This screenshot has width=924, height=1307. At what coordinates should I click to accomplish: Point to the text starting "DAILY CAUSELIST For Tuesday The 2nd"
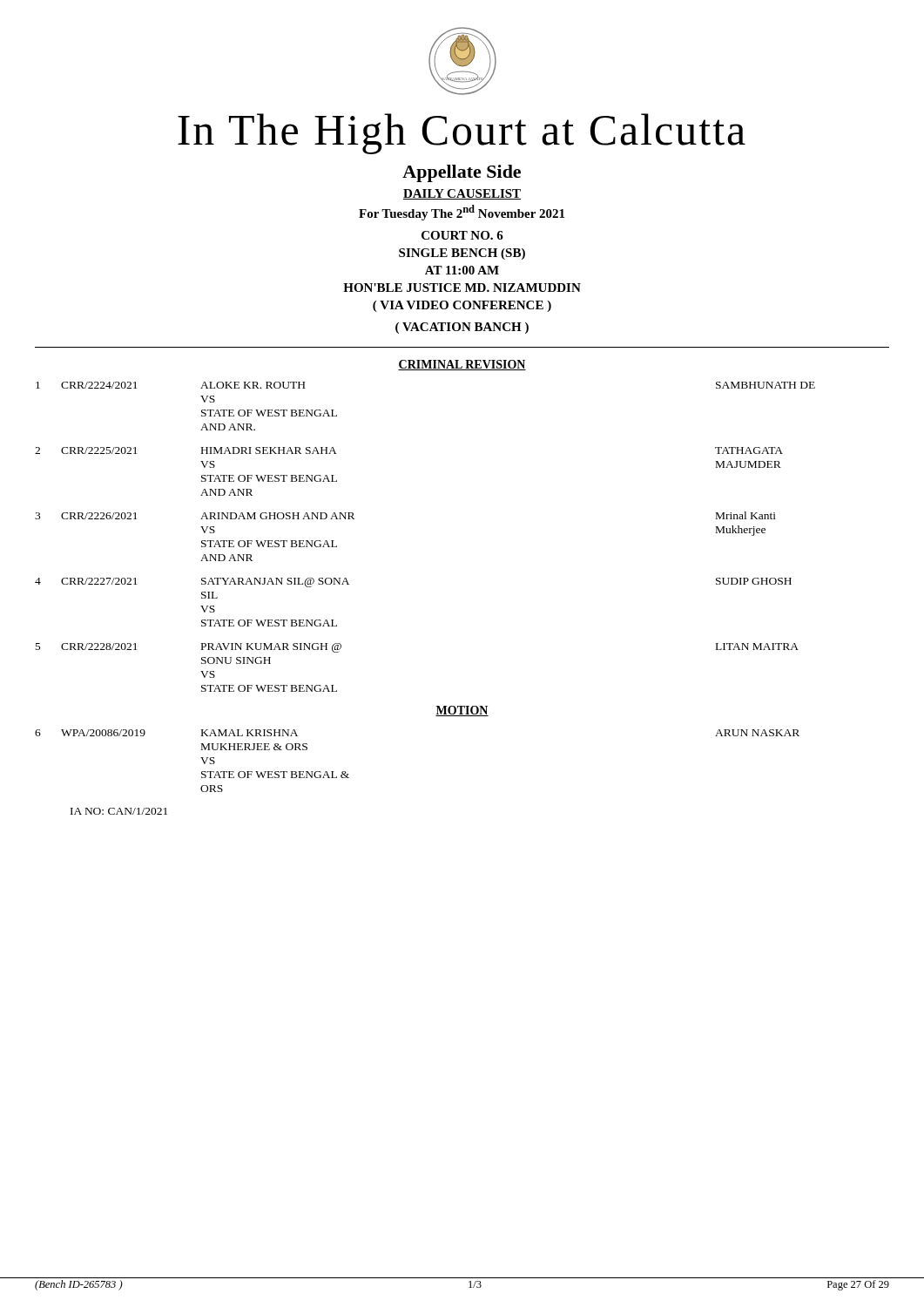462,204
